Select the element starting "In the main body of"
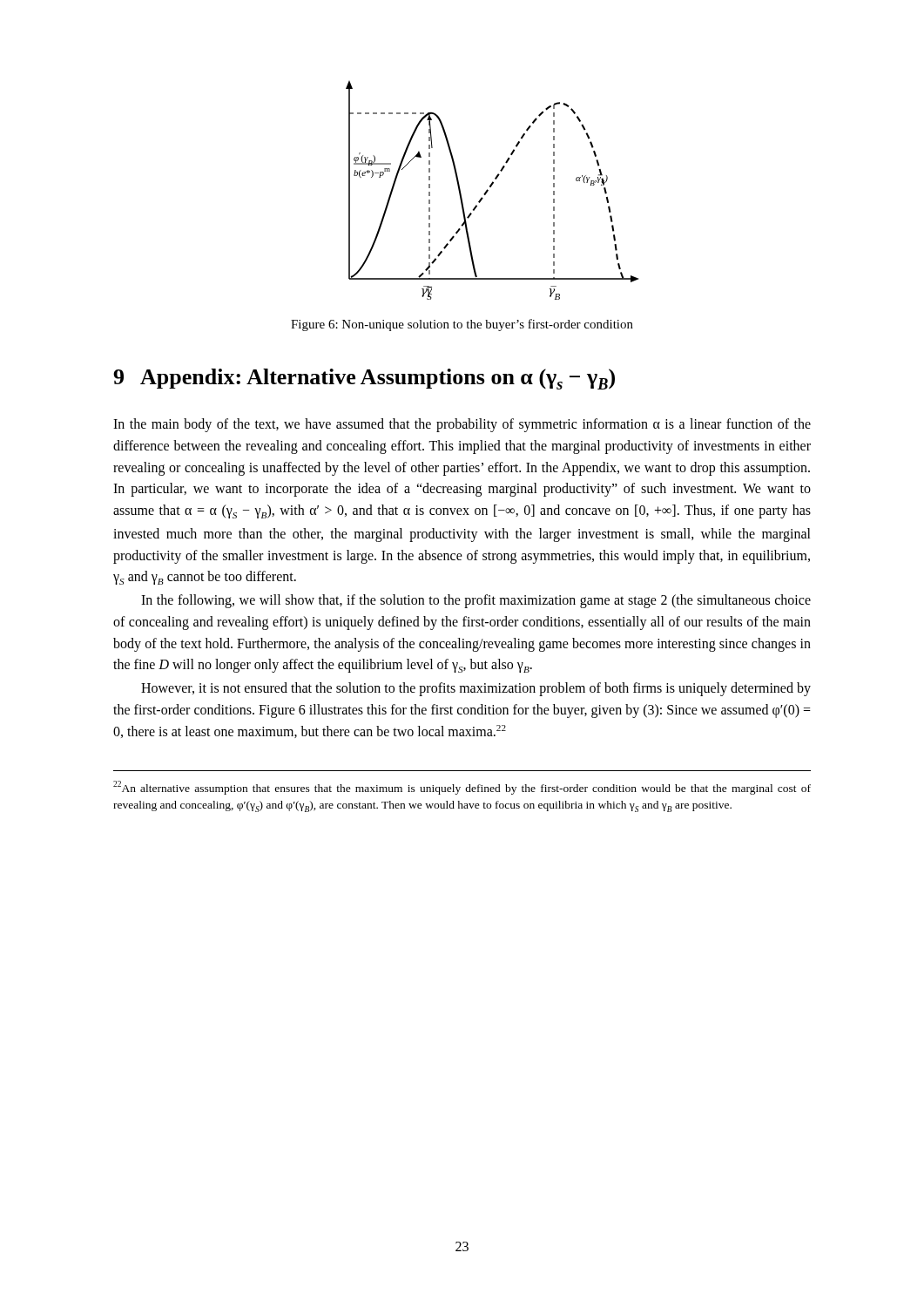 (462, 502)
